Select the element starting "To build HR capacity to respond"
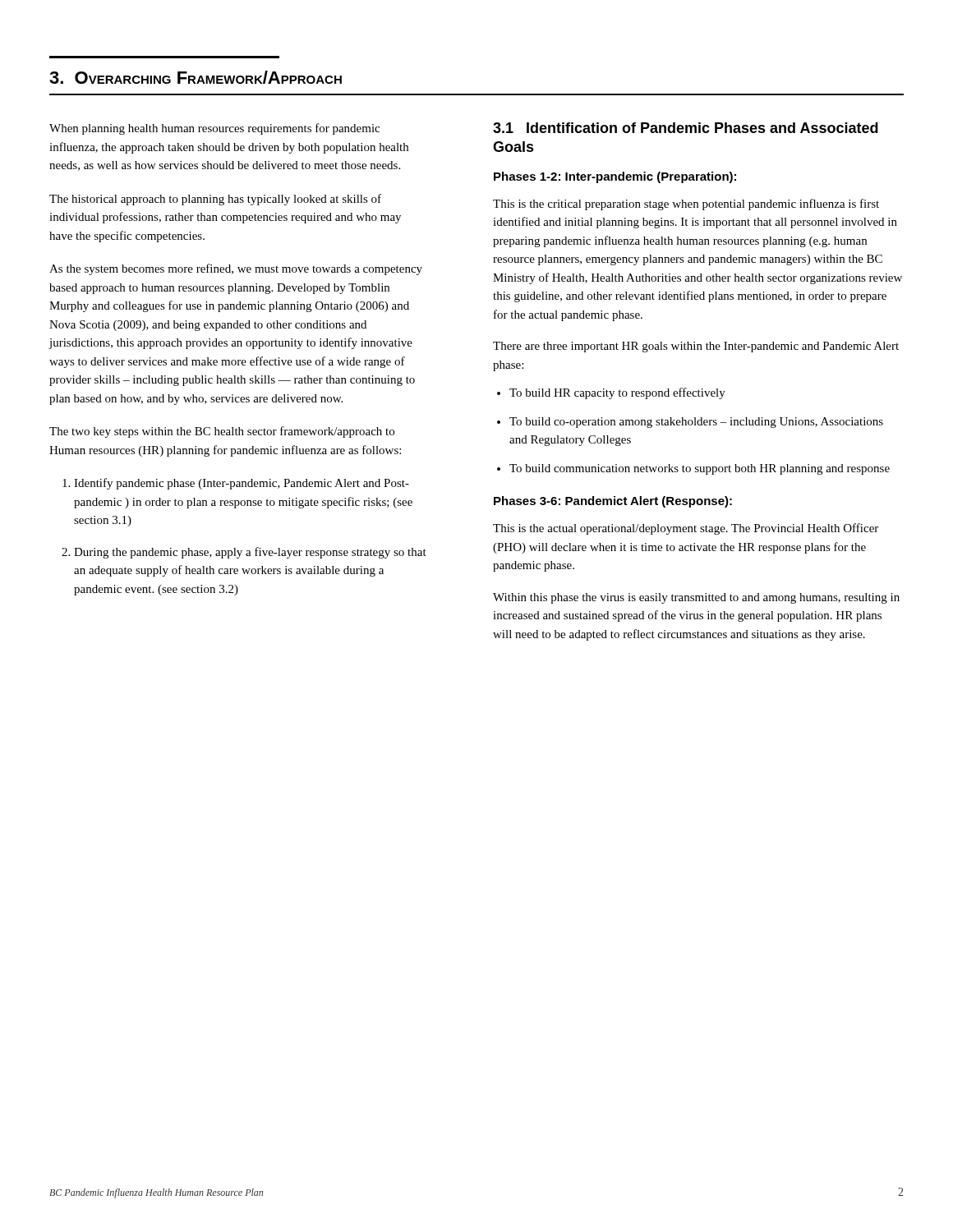Viewport: 953px width, 1232px height. pos(617,393)
